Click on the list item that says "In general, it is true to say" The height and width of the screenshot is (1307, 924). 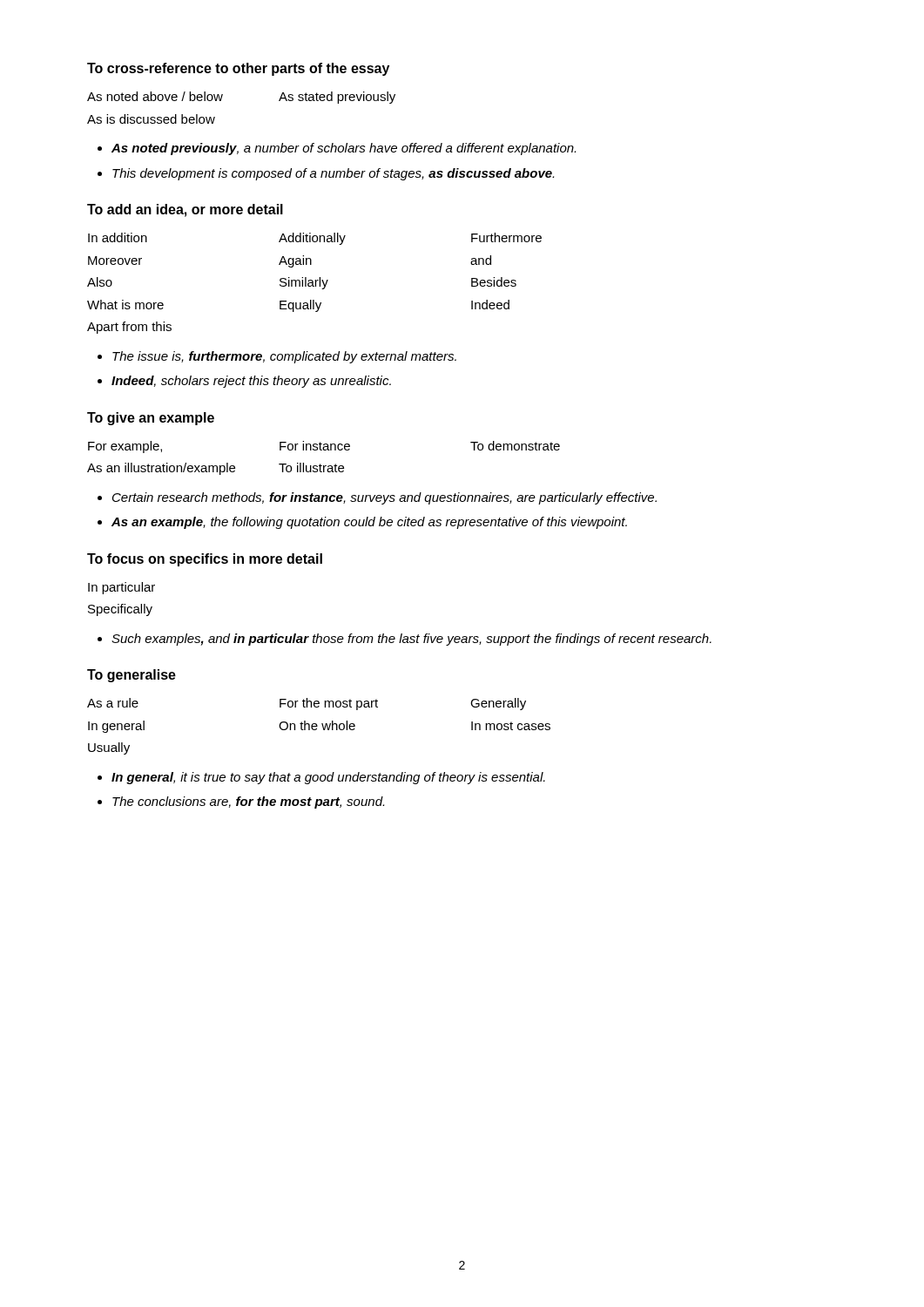point(329,776)
